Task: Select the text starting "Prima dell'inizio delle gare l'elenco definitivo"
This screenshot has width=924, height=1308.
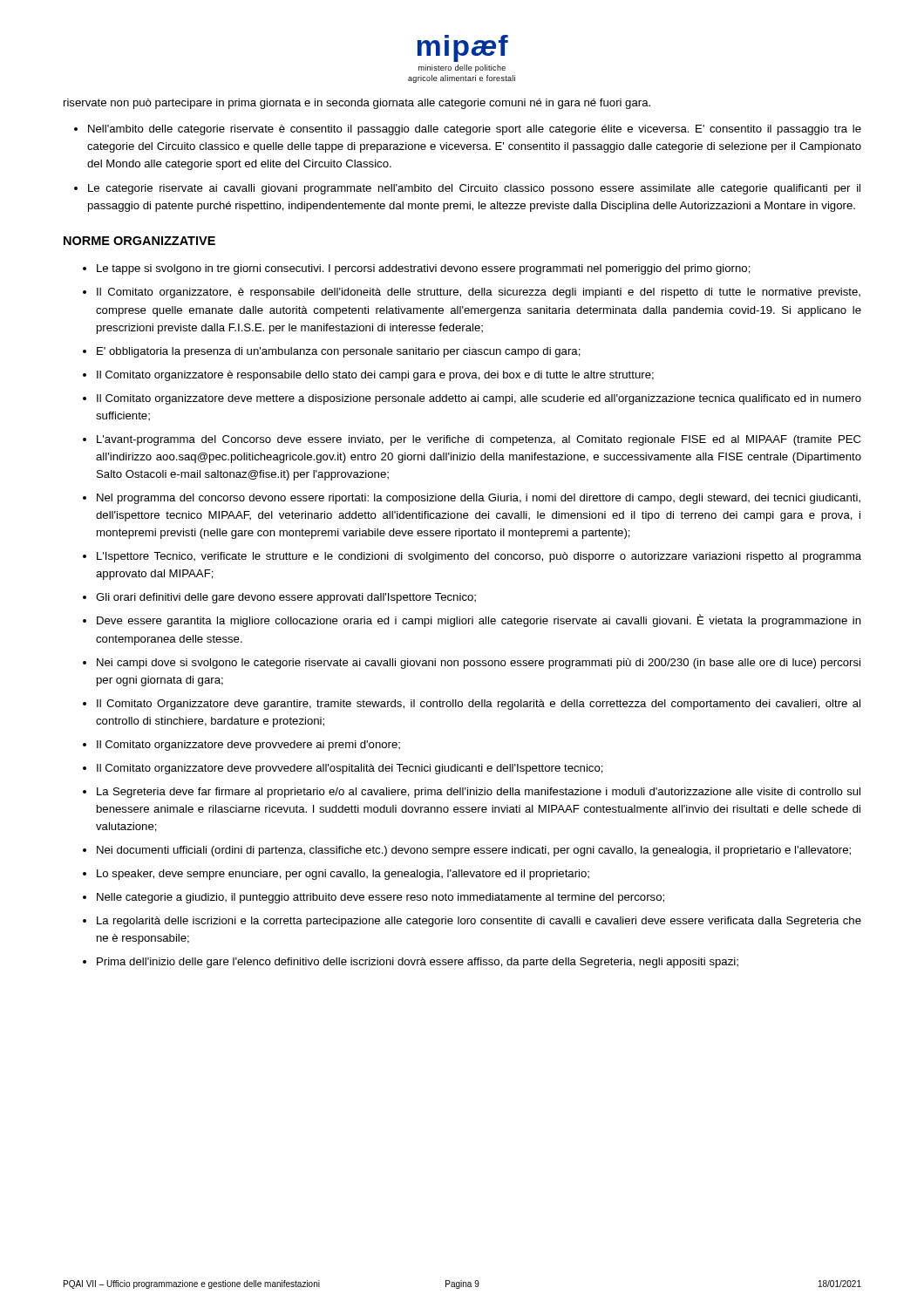Action: click(418, 962)
